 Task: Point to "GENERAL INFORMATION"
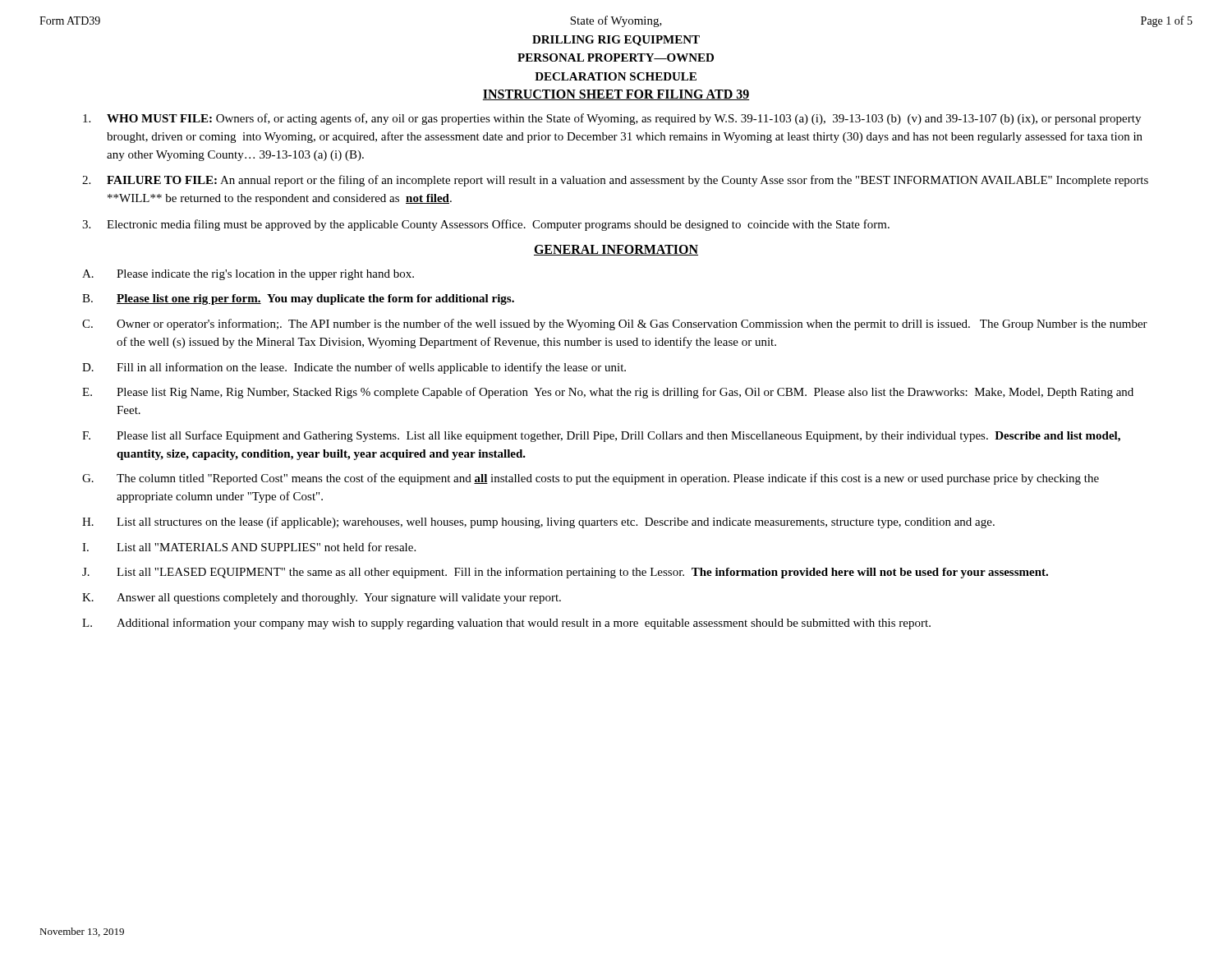pyautogui.click(x=616, y=249)
